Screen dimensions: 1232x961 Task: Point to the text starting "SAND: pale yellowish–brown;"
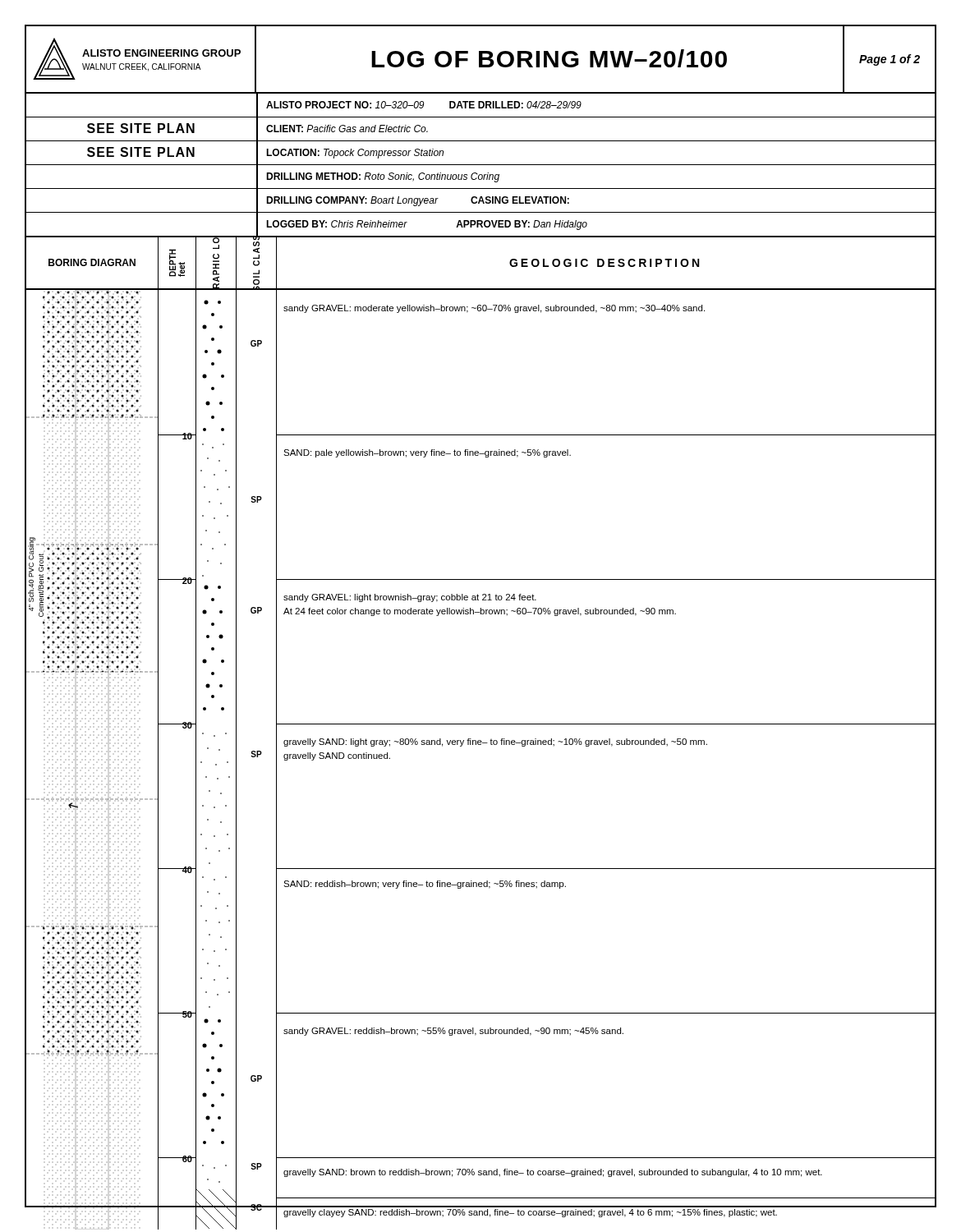427,453
